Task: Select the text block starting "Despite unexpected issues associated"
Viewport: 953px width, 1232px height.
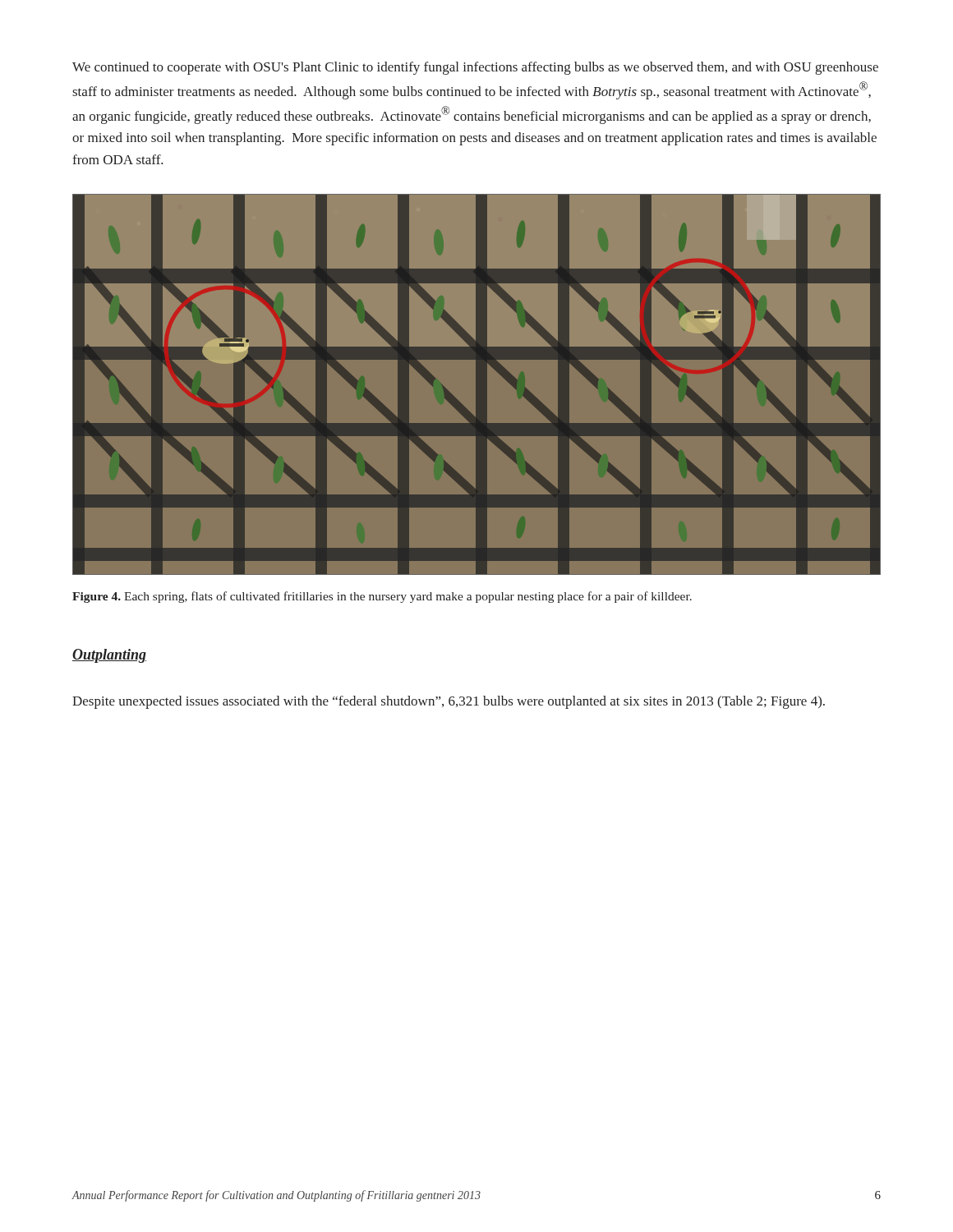Action: click(476, 702)
